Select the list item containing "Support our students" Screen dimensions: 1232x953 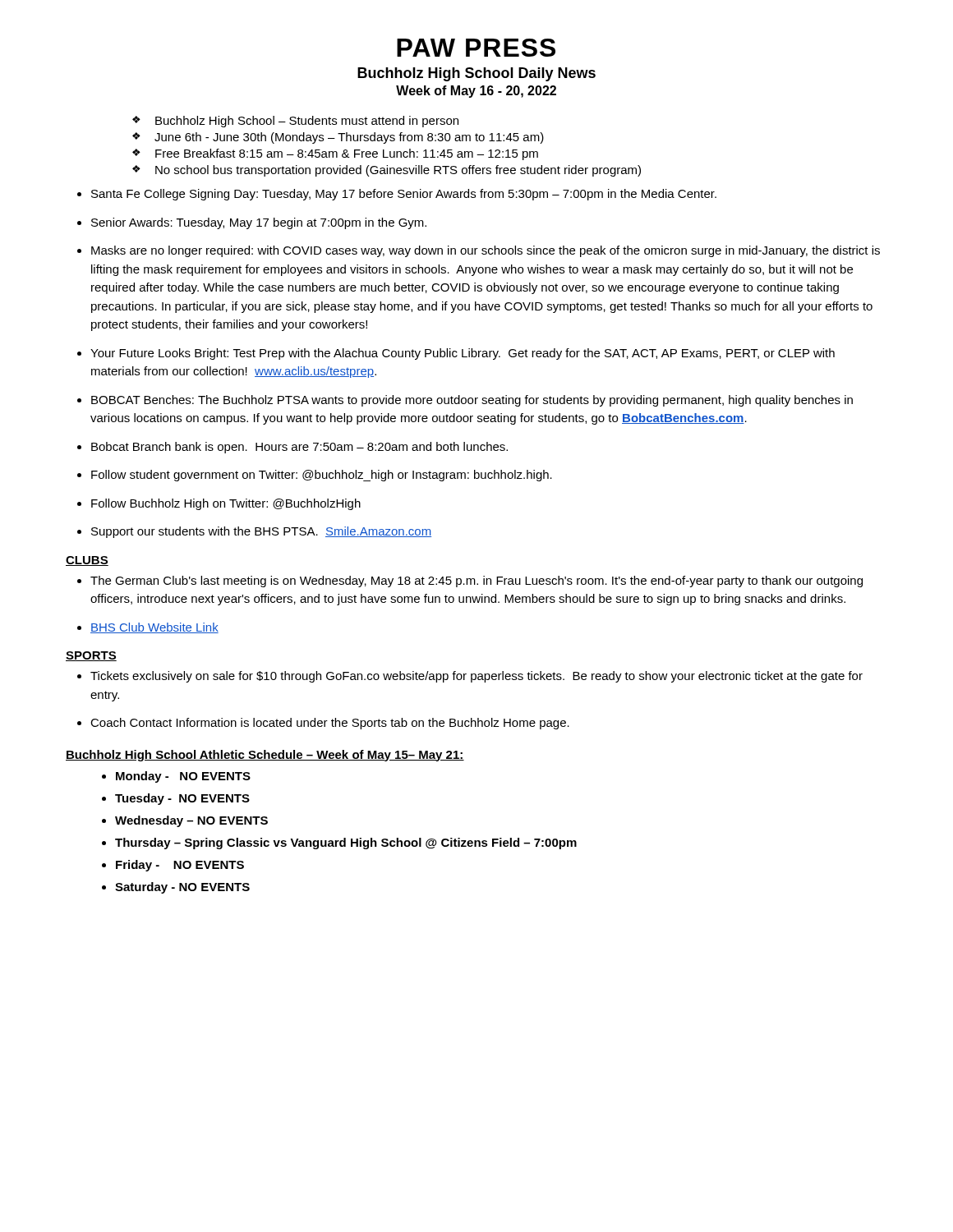click(x=261, y=531)
